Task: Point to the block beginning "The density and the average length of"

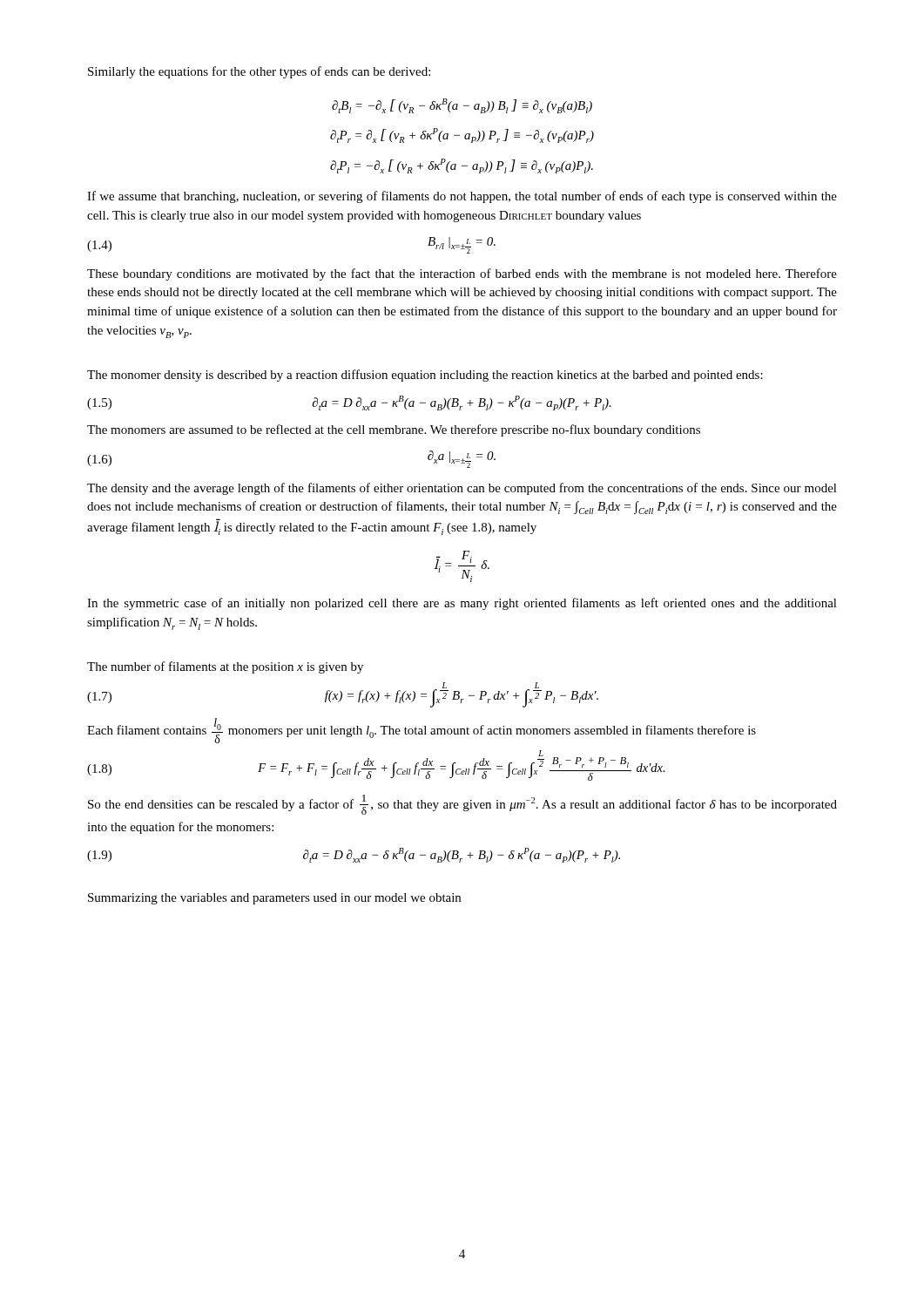Action: [x=462, y=509]
